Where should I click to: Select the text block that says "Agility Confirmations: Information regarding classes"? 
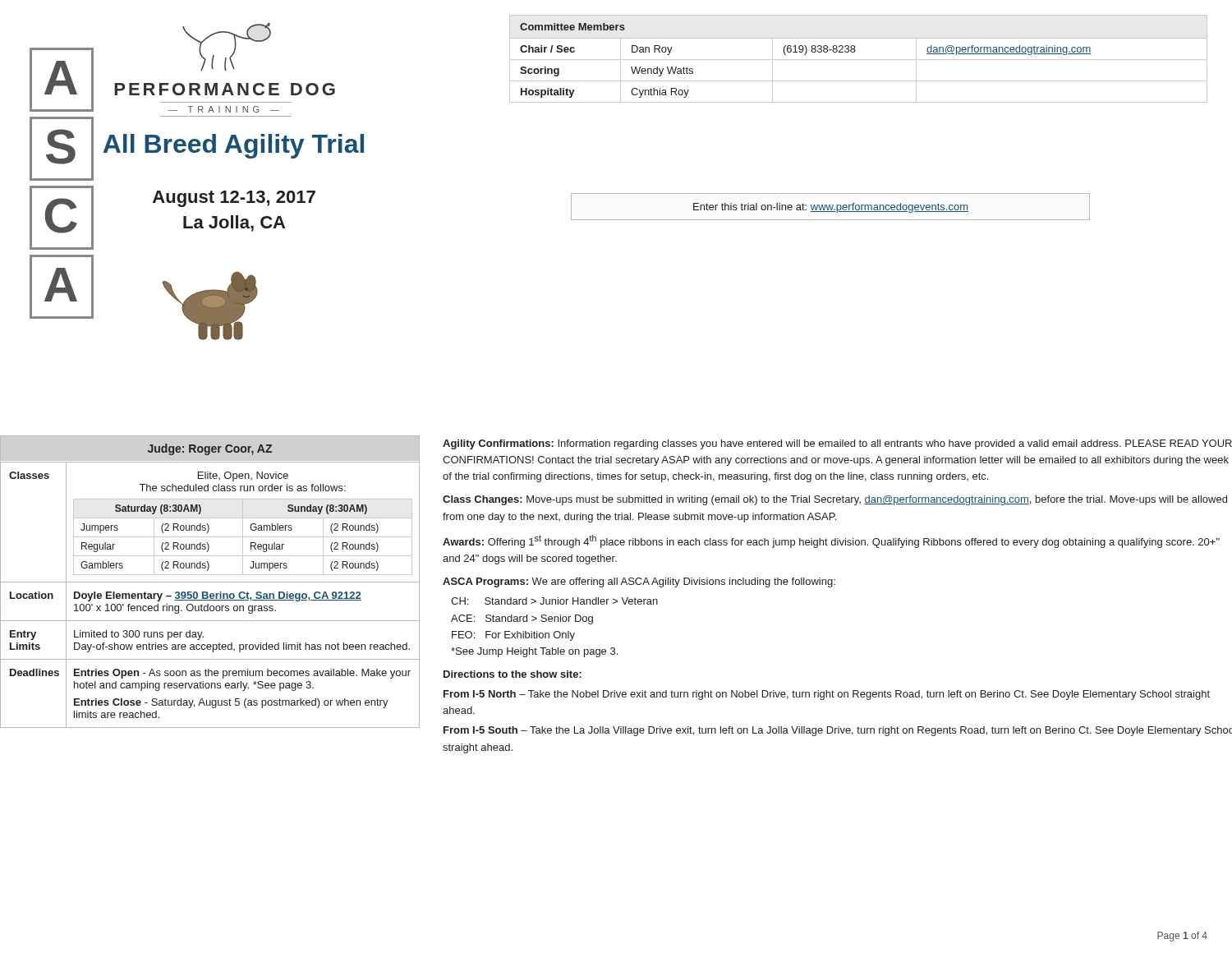pos(837,460)
